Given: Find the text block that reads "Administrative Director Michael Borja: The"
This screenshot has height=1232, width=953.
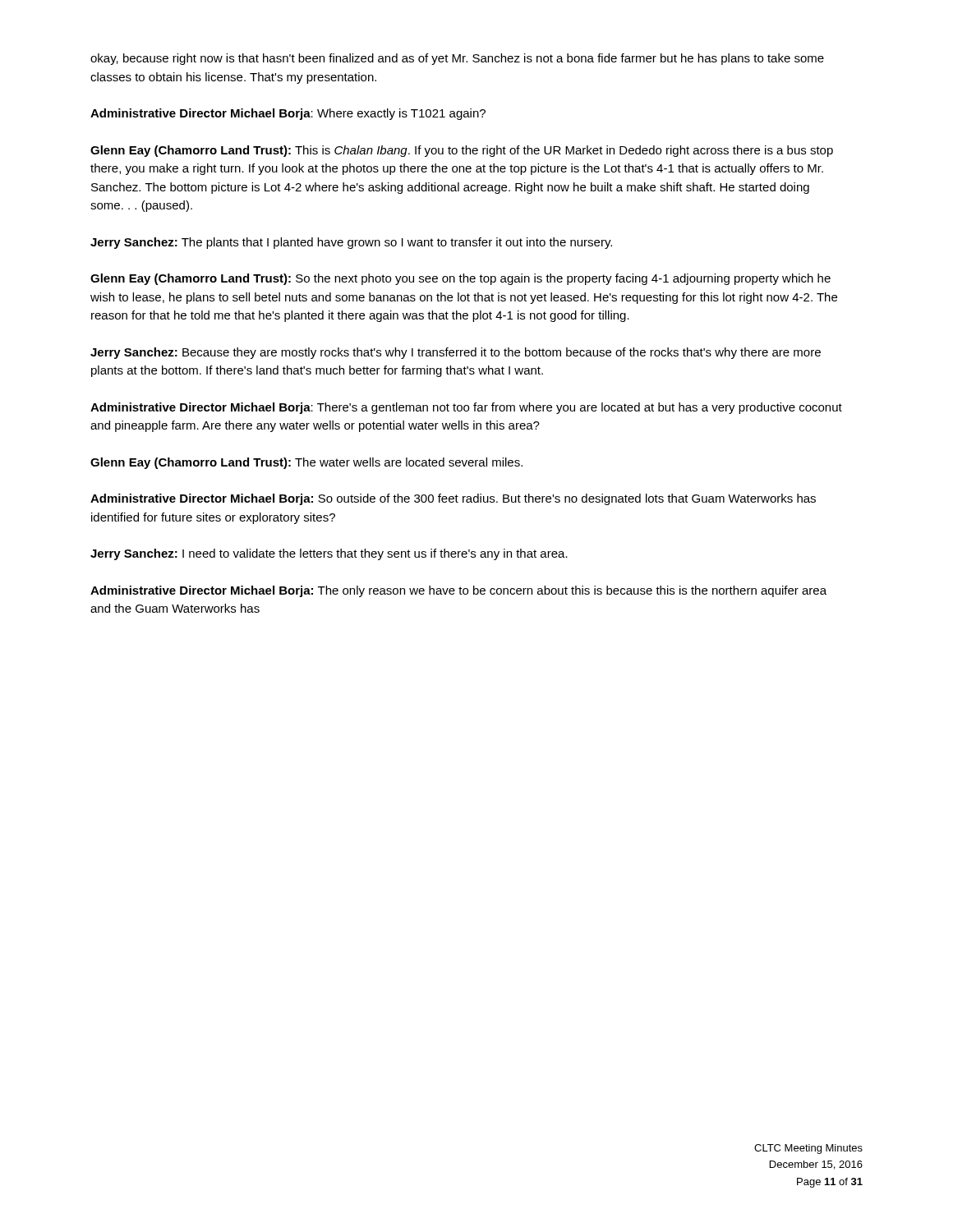Looking at the screenshot, I should click(458, 599).
